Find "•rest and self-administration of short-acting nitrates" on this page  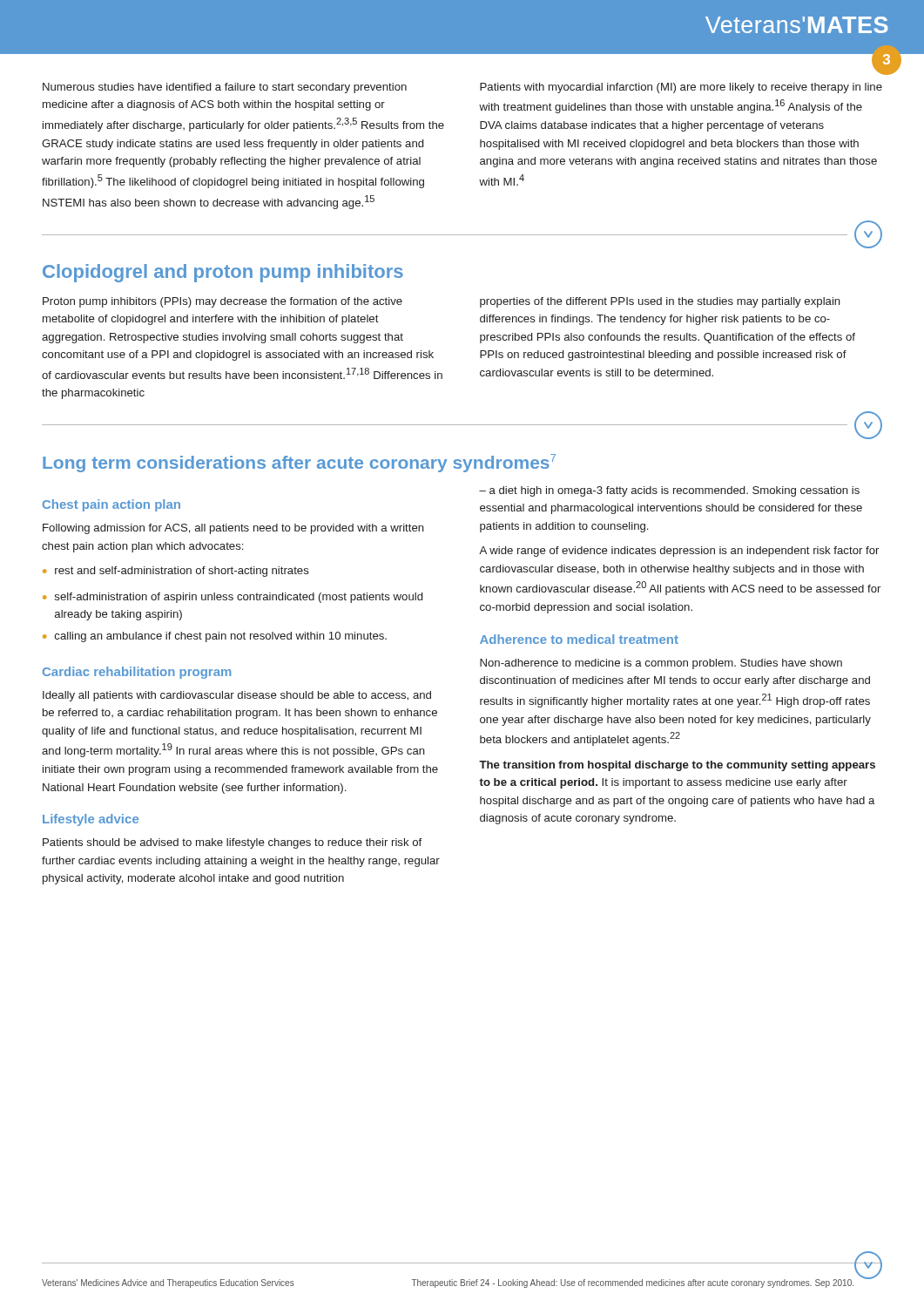[x=175, y=573]
